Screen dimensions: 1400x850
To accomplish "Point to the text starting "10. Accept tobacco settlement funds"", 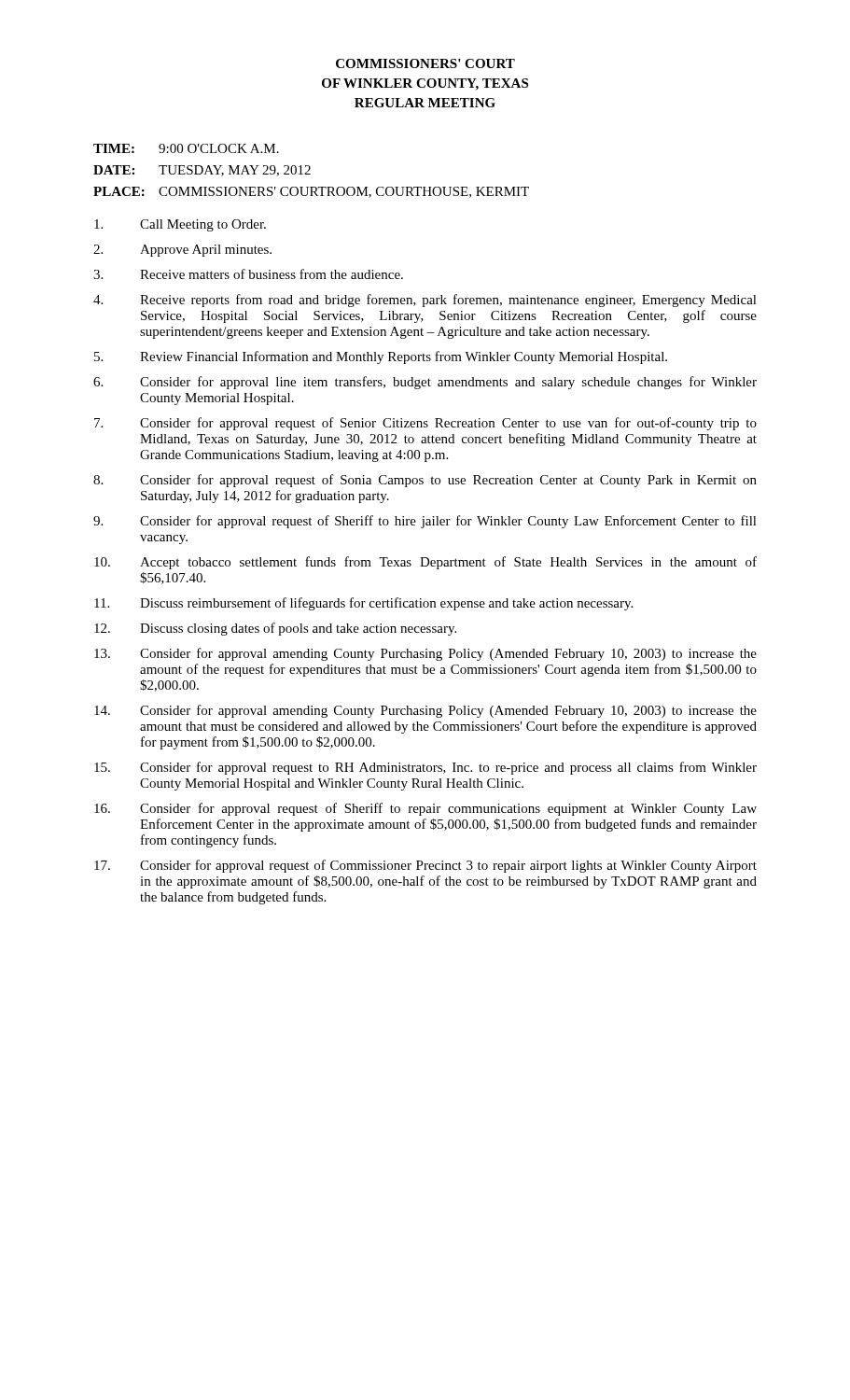I will pyautogui.click(x=425, y=570).
